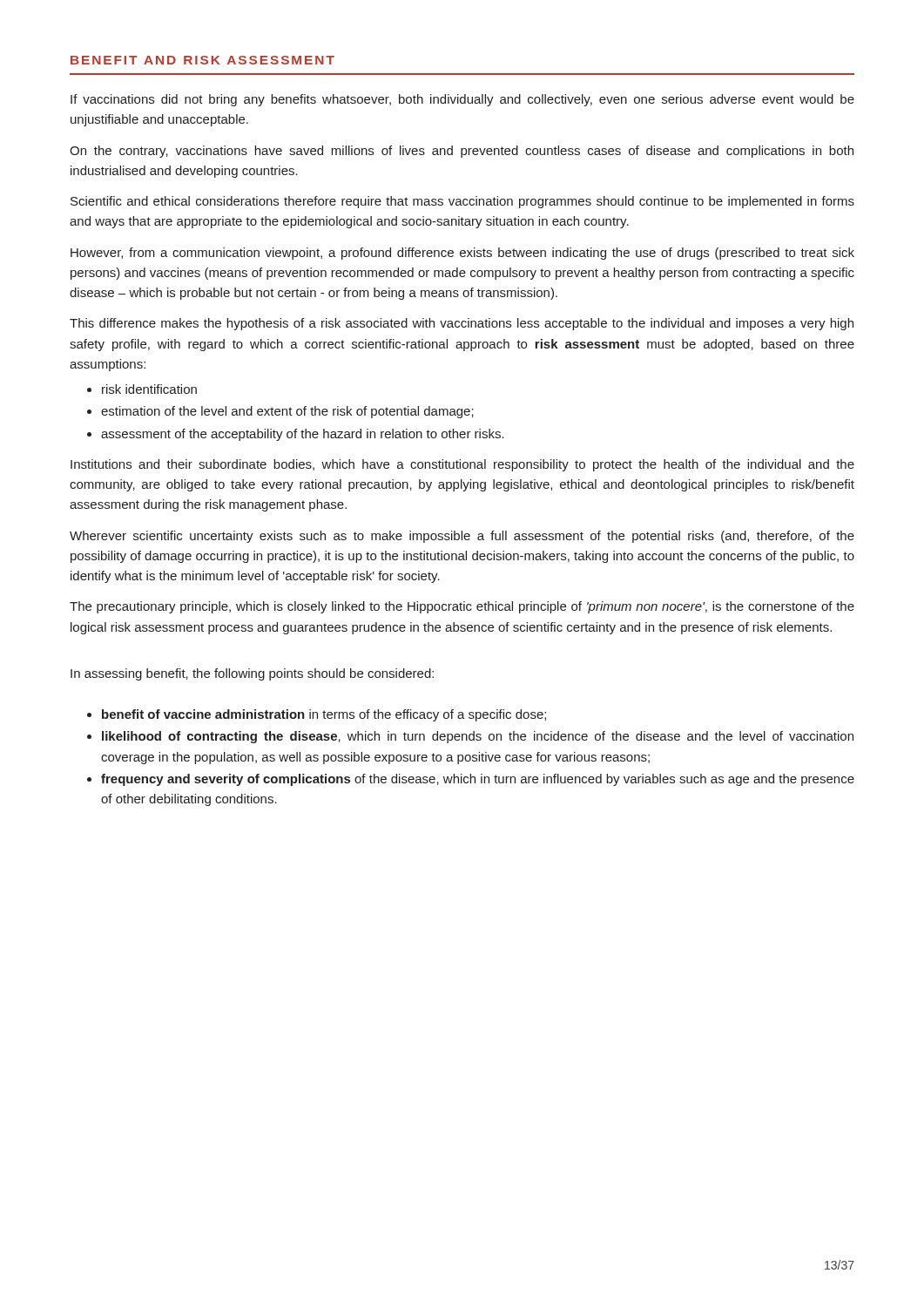Click on the list item that reads "frequency and severity of complications of the disease,"
The width and height of the screenshot is (924, 1307).
(x=478, y=788)
